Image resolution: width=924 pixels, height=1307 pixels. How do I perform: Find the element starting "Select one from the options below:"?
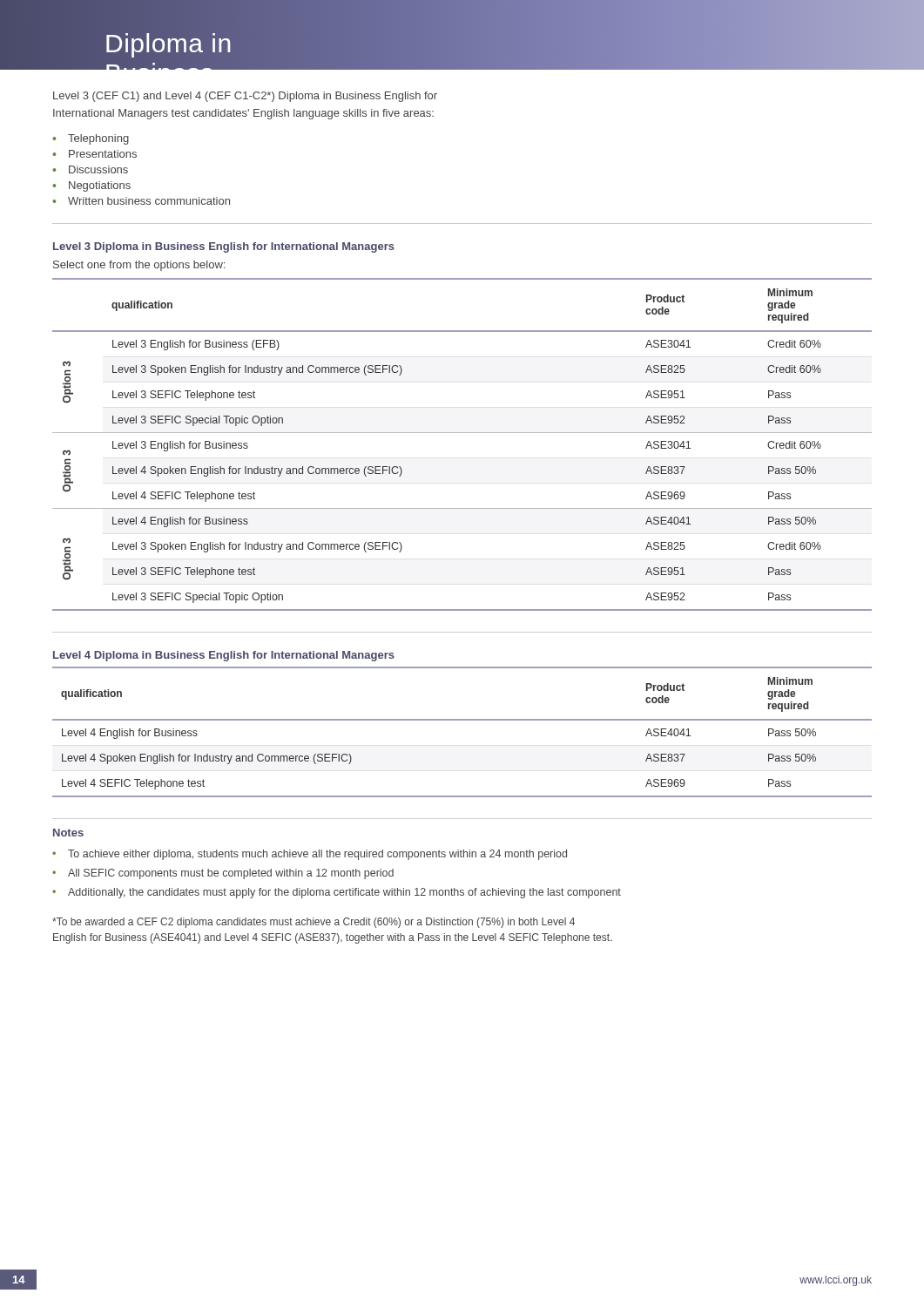139,264
